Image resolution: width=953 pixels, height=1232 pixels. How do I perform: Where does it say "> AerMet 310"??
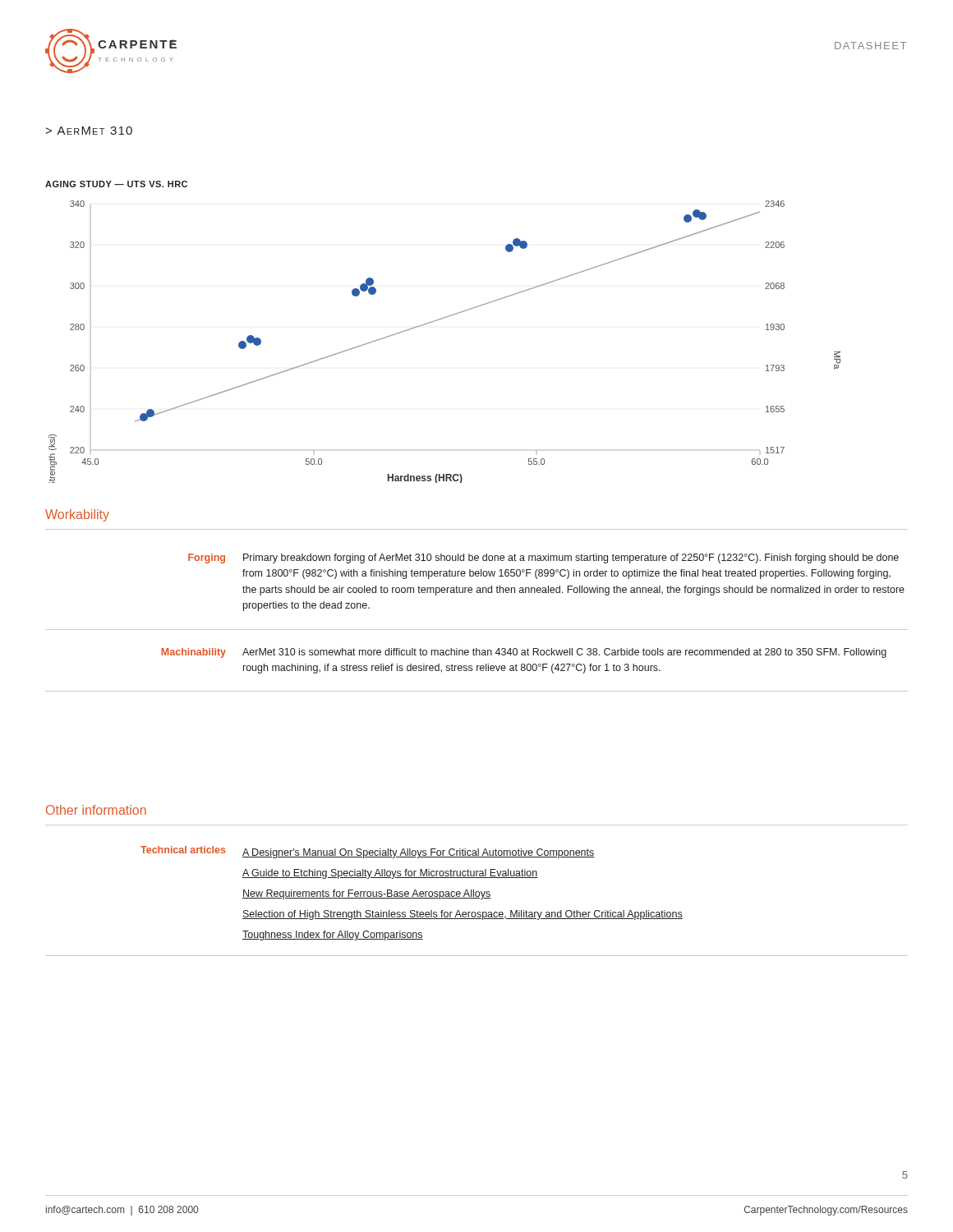coord(89,130)
